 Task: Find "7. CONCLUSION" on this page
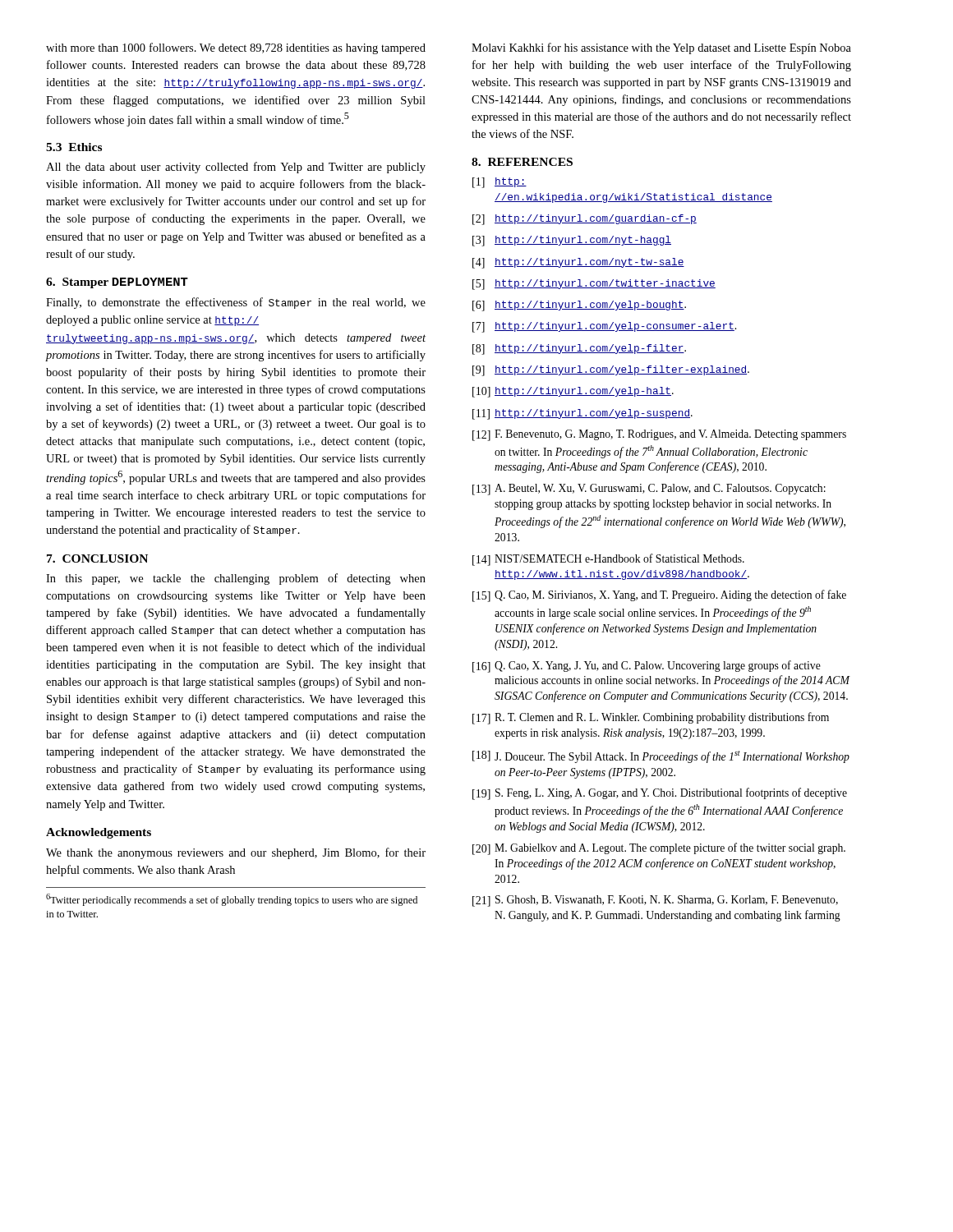click(x=97, y=558)
